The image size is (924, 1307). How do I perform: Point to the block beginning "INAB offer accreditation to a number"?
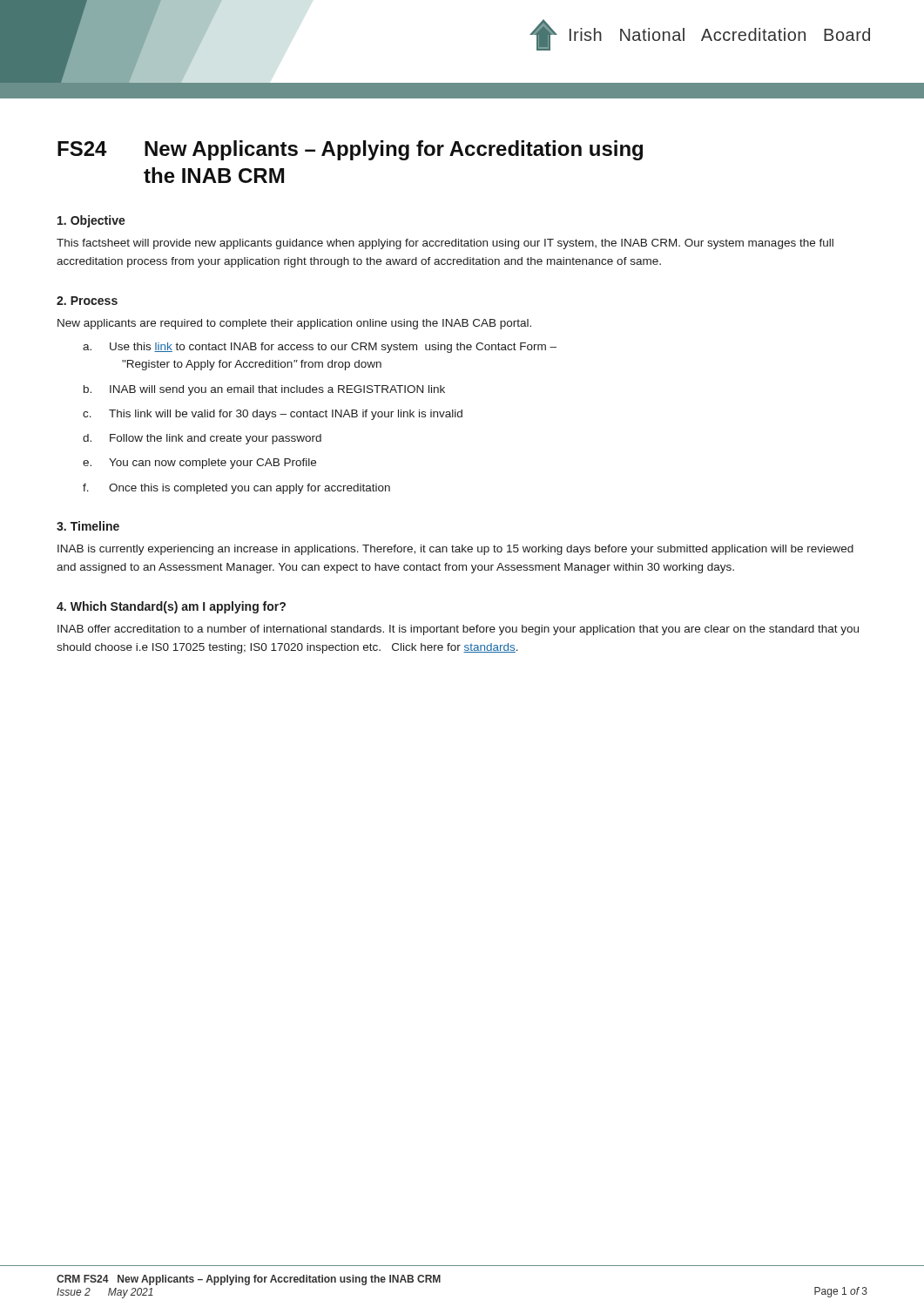tap(462, 638)
